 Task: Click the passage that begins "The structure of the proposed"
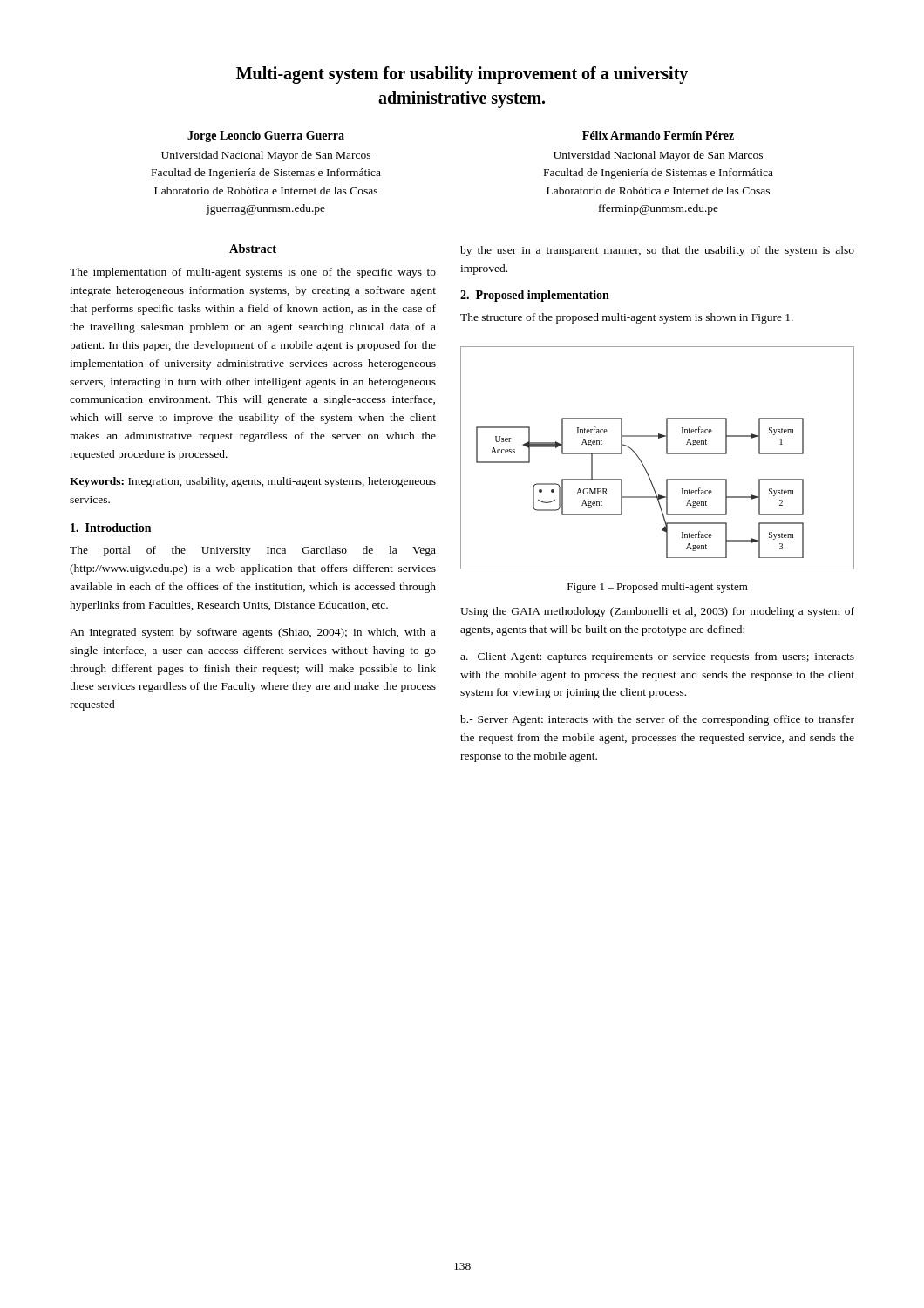[x=627, y=317]
